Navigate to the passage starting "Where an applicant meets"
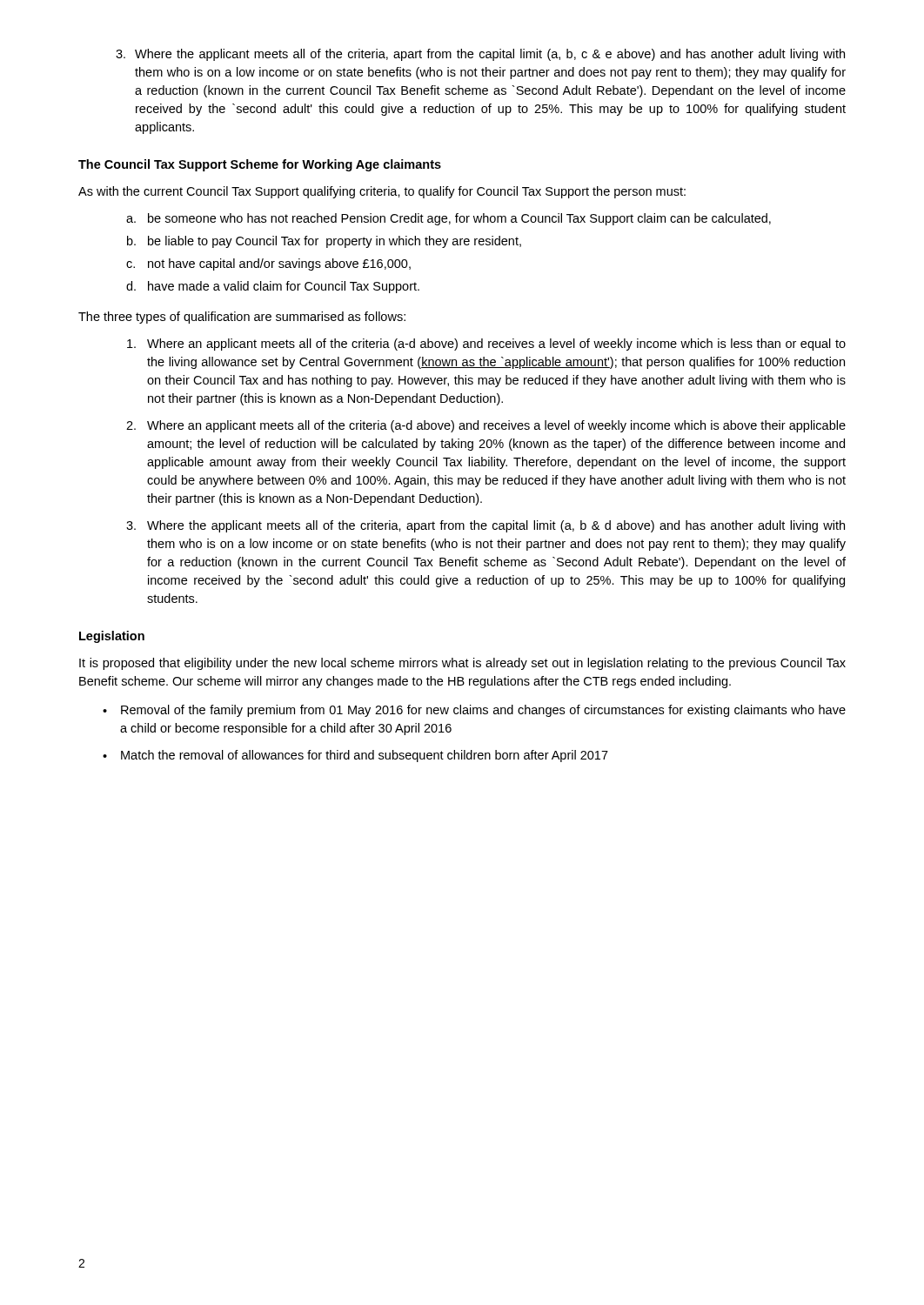The image size is (924, 1305). click(x=486, y=372)
